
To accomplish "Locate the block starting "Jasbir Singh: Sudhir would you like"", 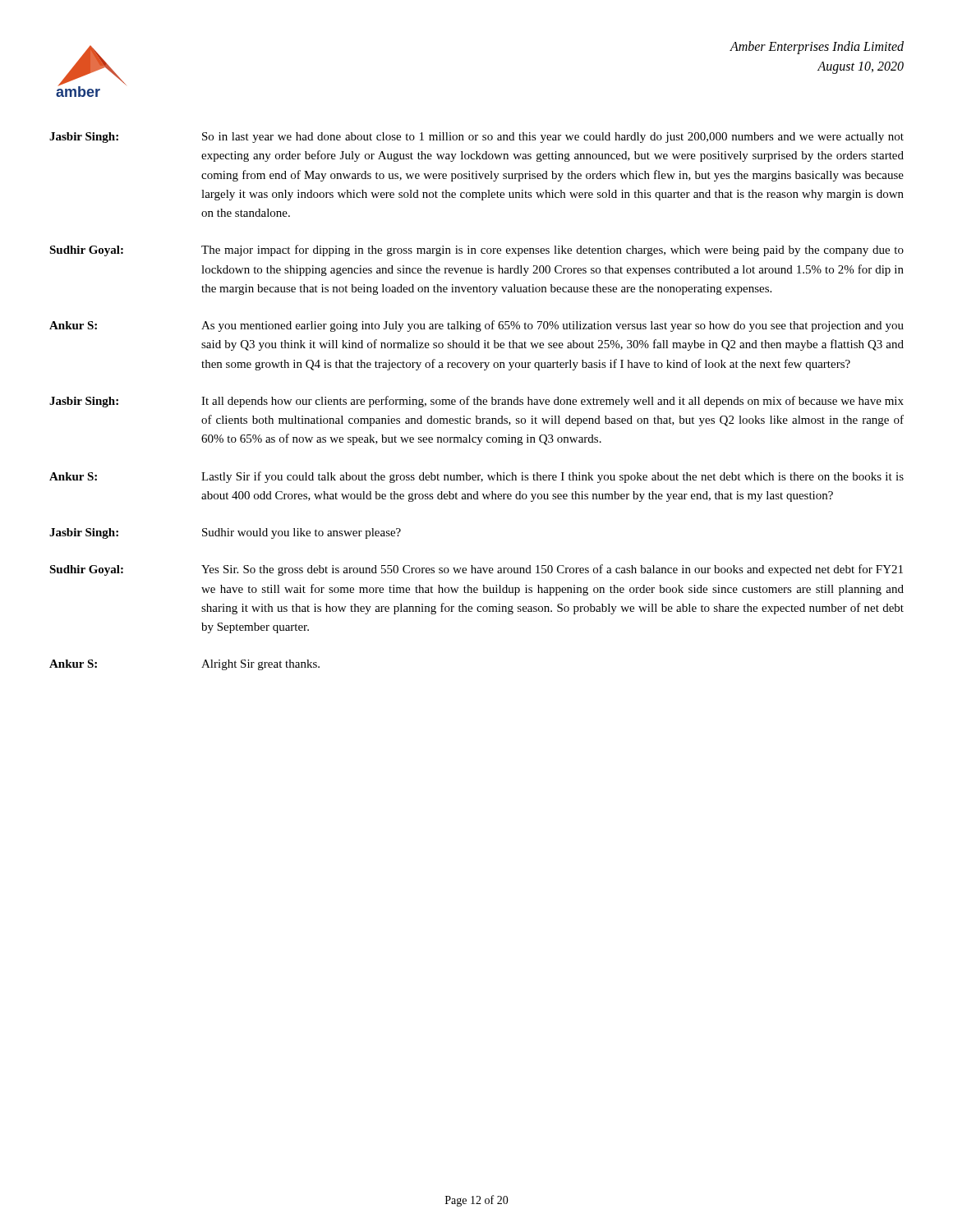I will [x=225, y=533].
